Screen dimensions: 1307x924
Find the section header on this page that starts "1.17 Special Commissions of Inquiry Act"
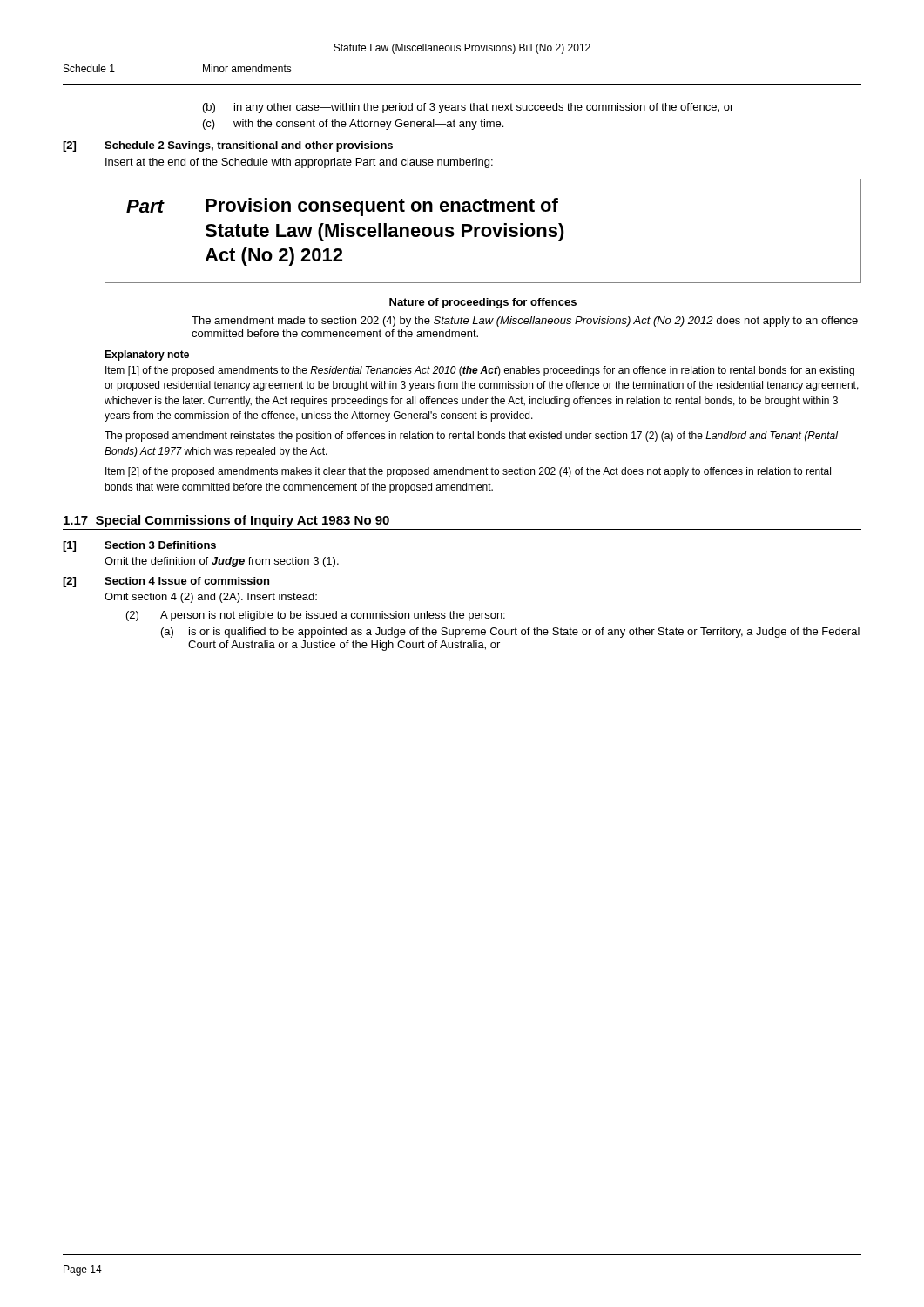(x=226, y=520)
